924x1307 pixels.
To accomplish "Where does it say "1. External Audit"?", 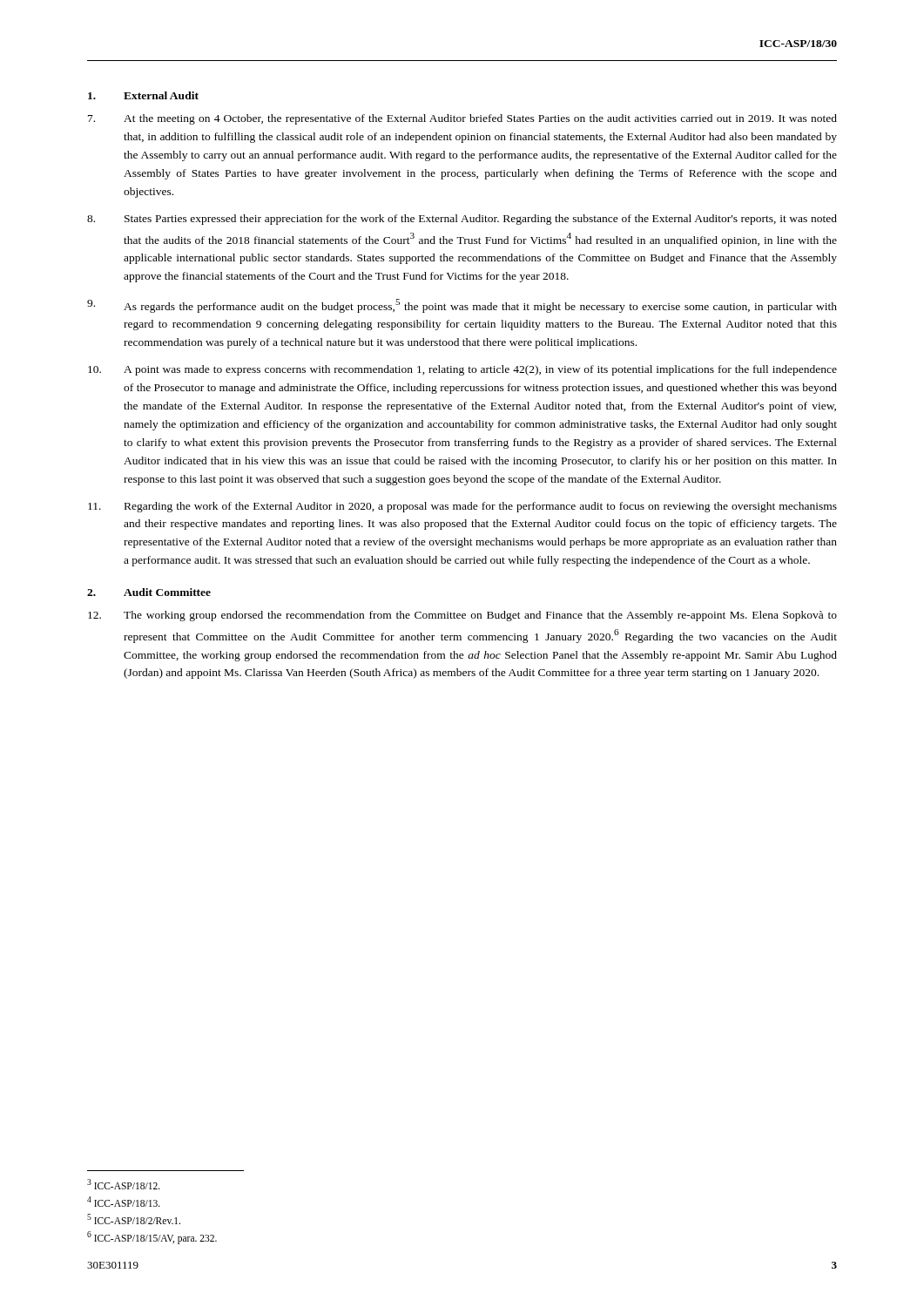I will tap(143, 96).
